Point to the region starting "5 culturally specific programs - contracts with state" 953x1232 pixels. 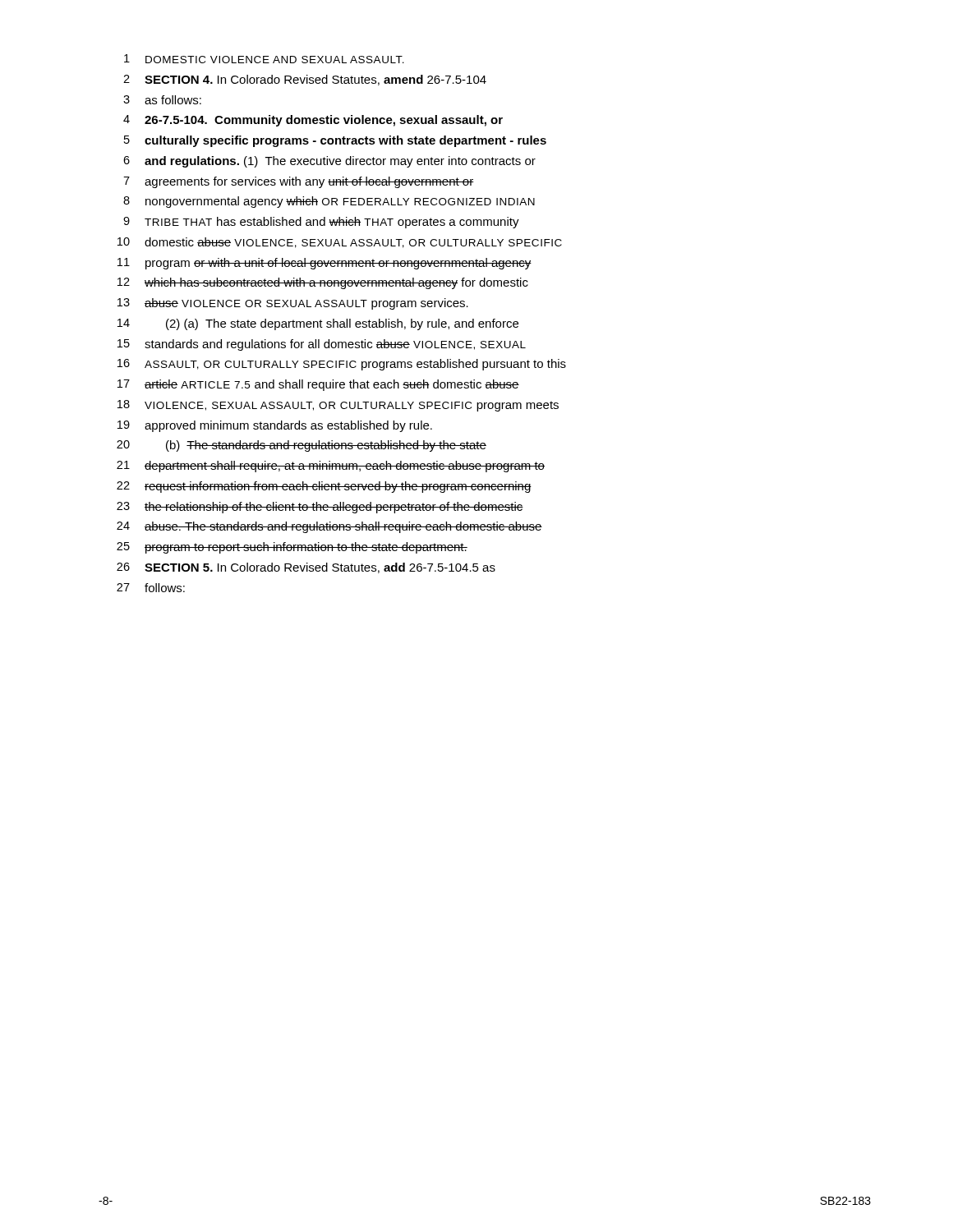(x=485, y=141)
